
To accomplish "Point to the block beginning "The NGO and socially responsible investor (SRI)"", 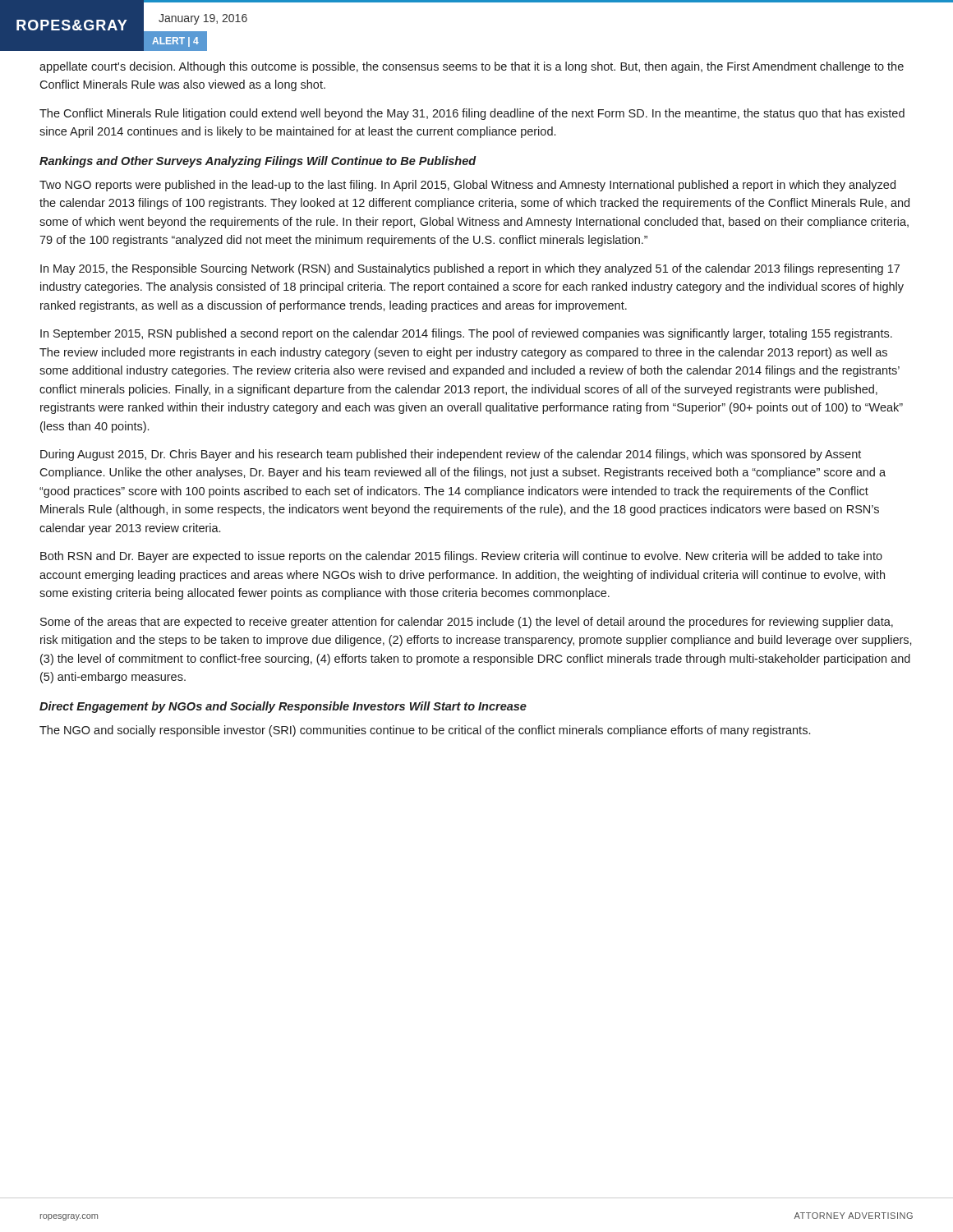I will (425, 730).
